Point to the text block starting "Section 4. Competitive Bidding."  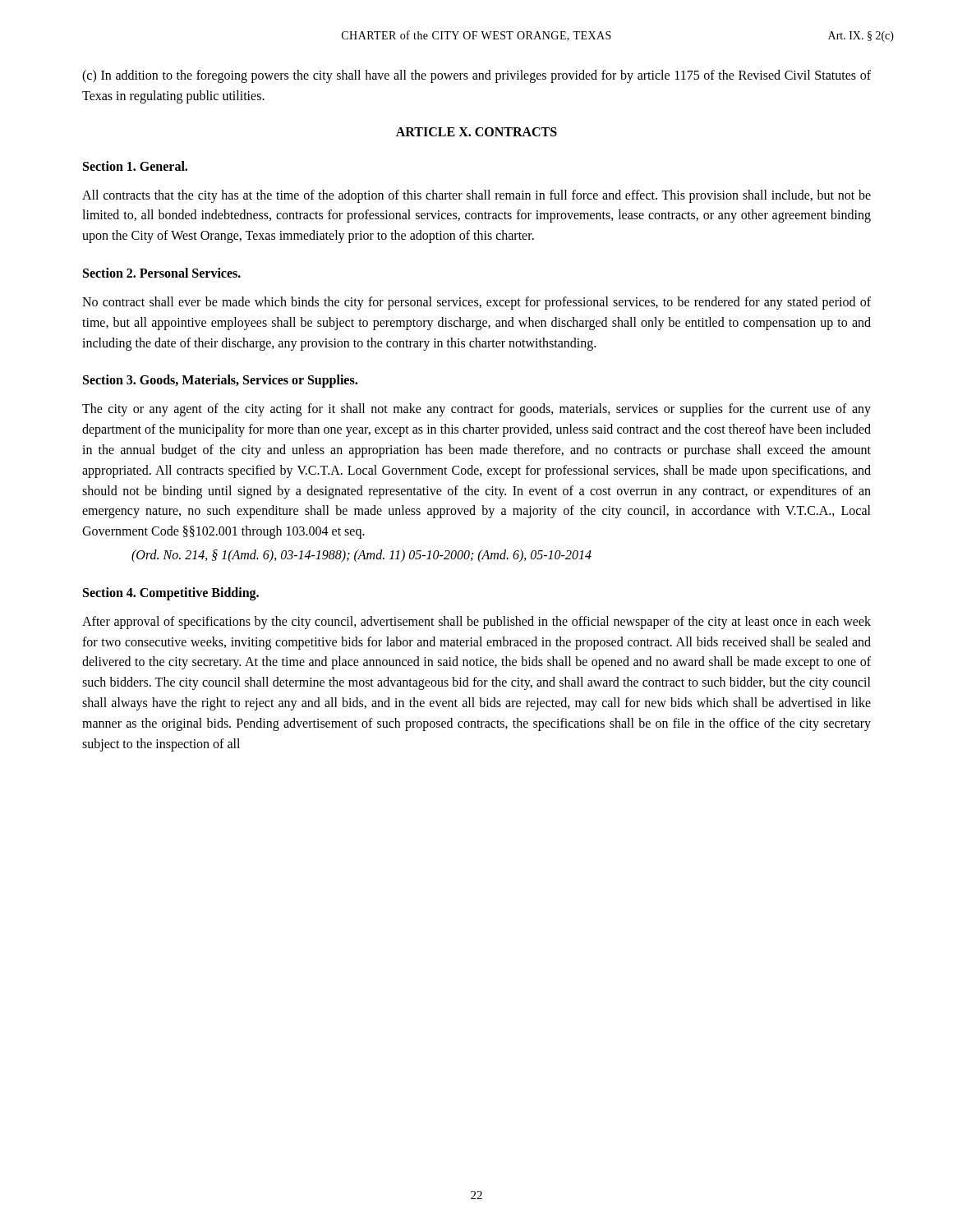coord(171,592)
